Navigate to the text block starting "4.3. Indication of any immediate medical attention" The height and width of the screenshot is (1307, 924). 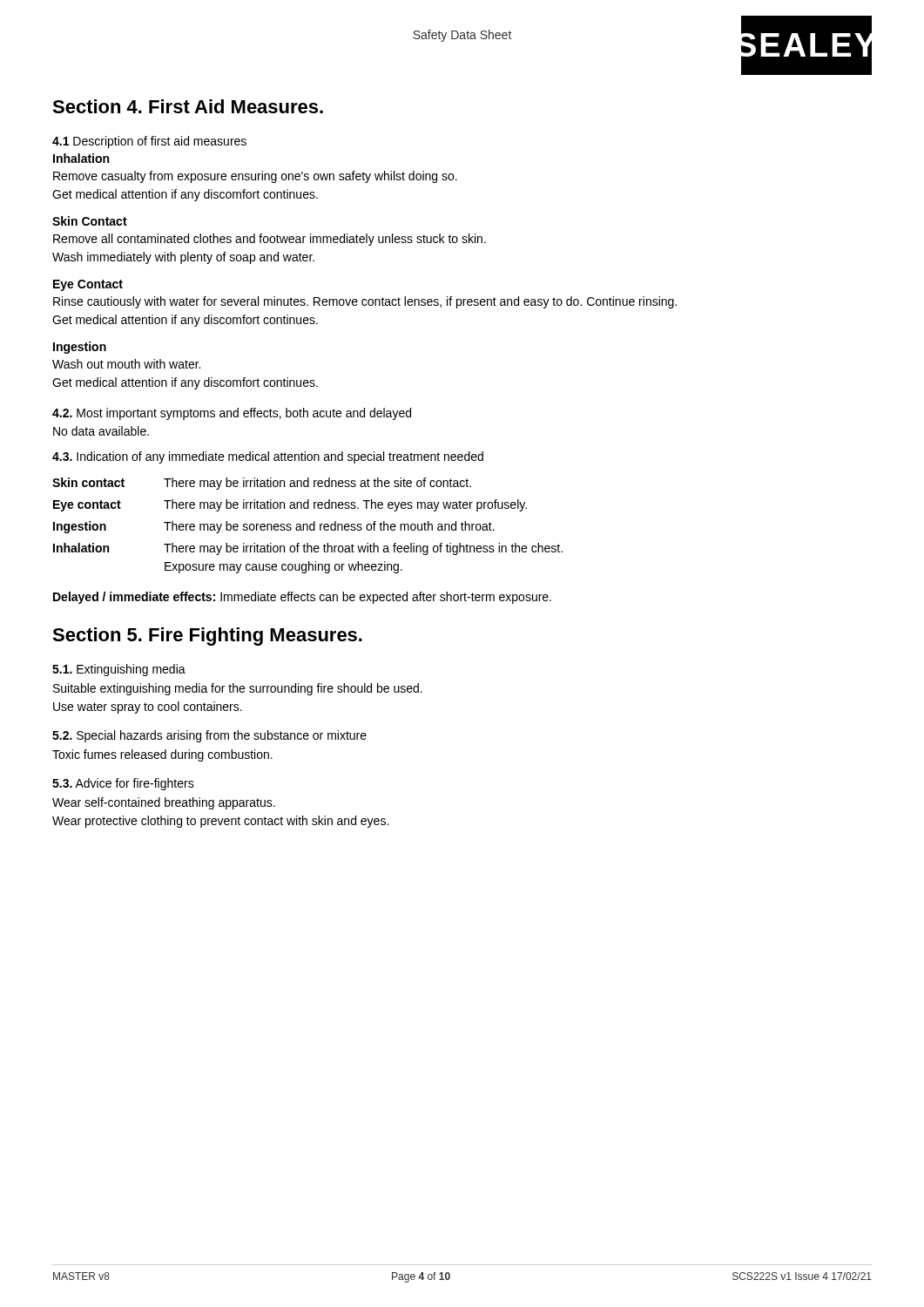tap(268, 457)
